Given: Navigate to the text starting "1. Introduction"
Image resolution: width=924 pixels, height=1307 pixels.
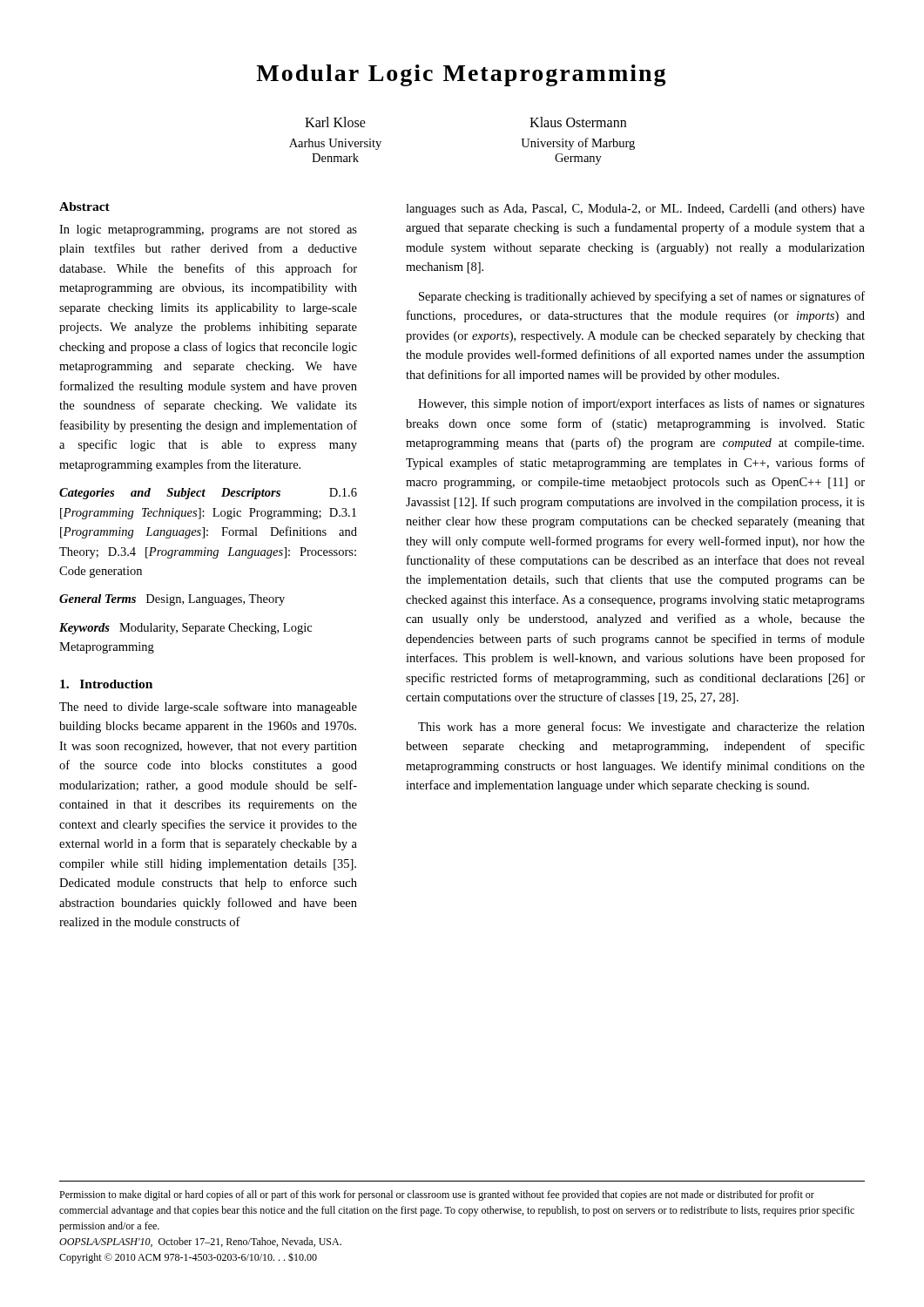Looking at the screenshot, I should click(106, 683).
